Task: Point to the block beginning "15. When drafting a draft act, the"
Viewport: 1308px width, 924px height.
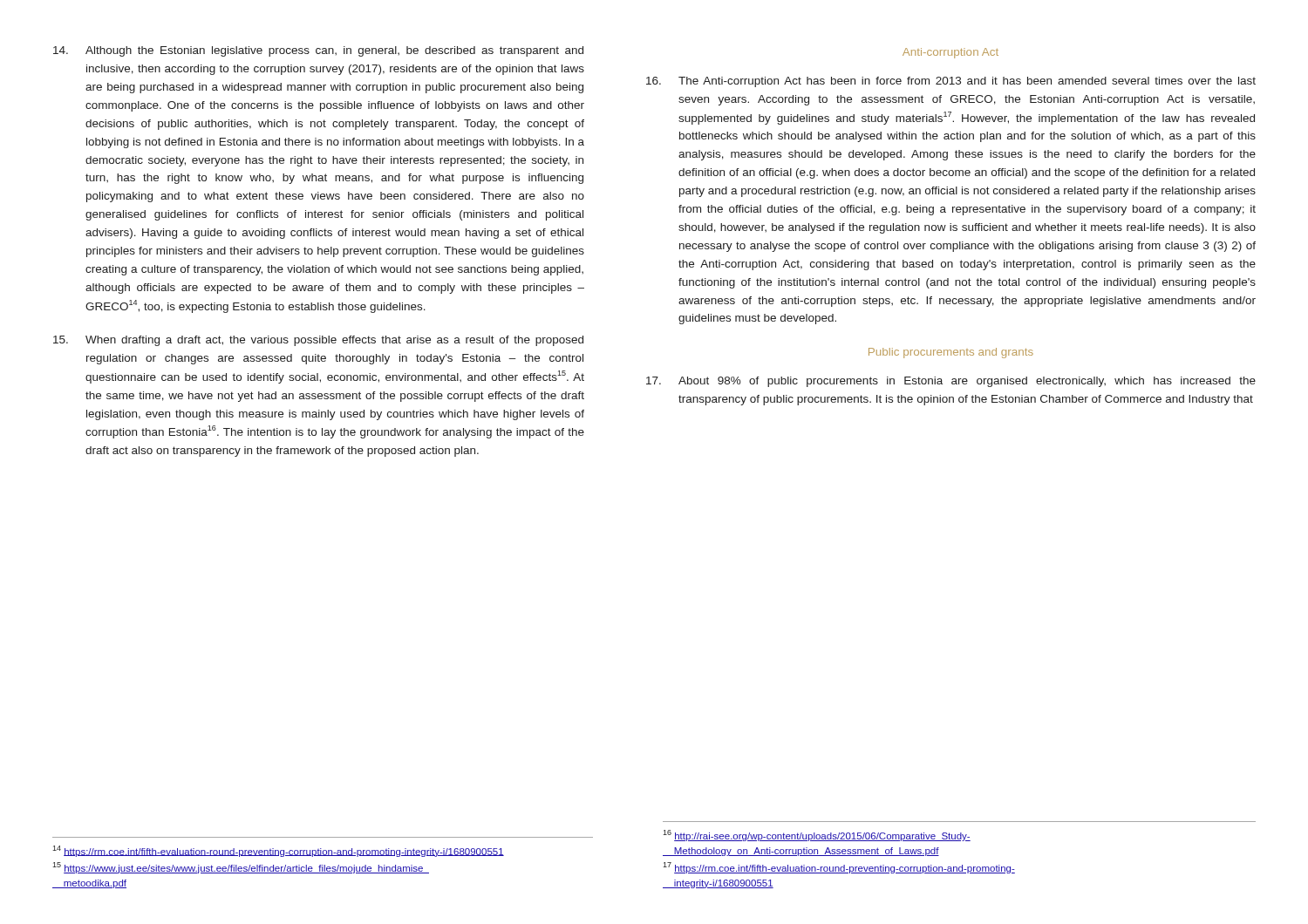Action: coord(318,396)
